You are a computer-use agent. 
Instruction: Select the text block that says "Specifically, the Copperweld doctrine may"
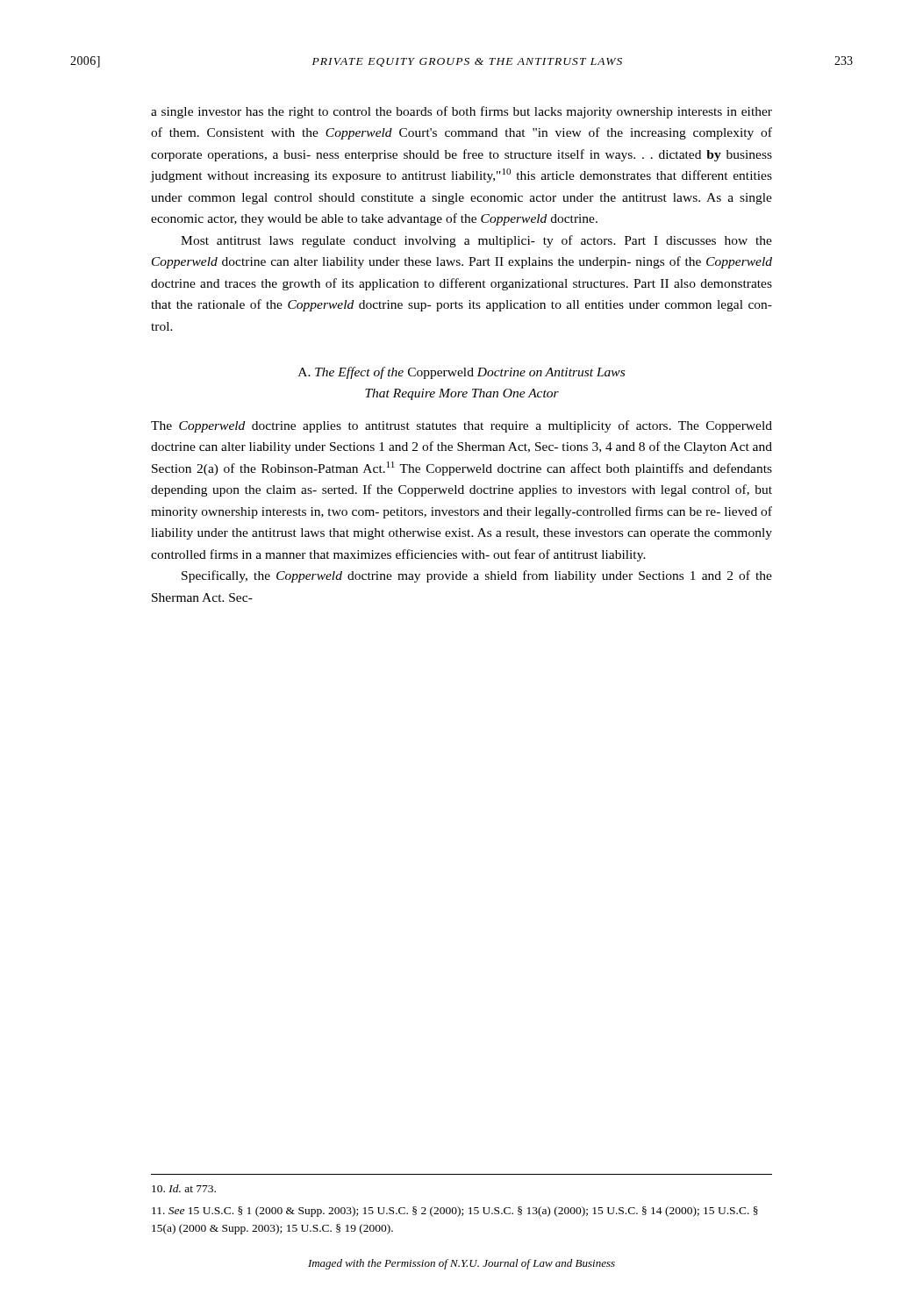462,587
